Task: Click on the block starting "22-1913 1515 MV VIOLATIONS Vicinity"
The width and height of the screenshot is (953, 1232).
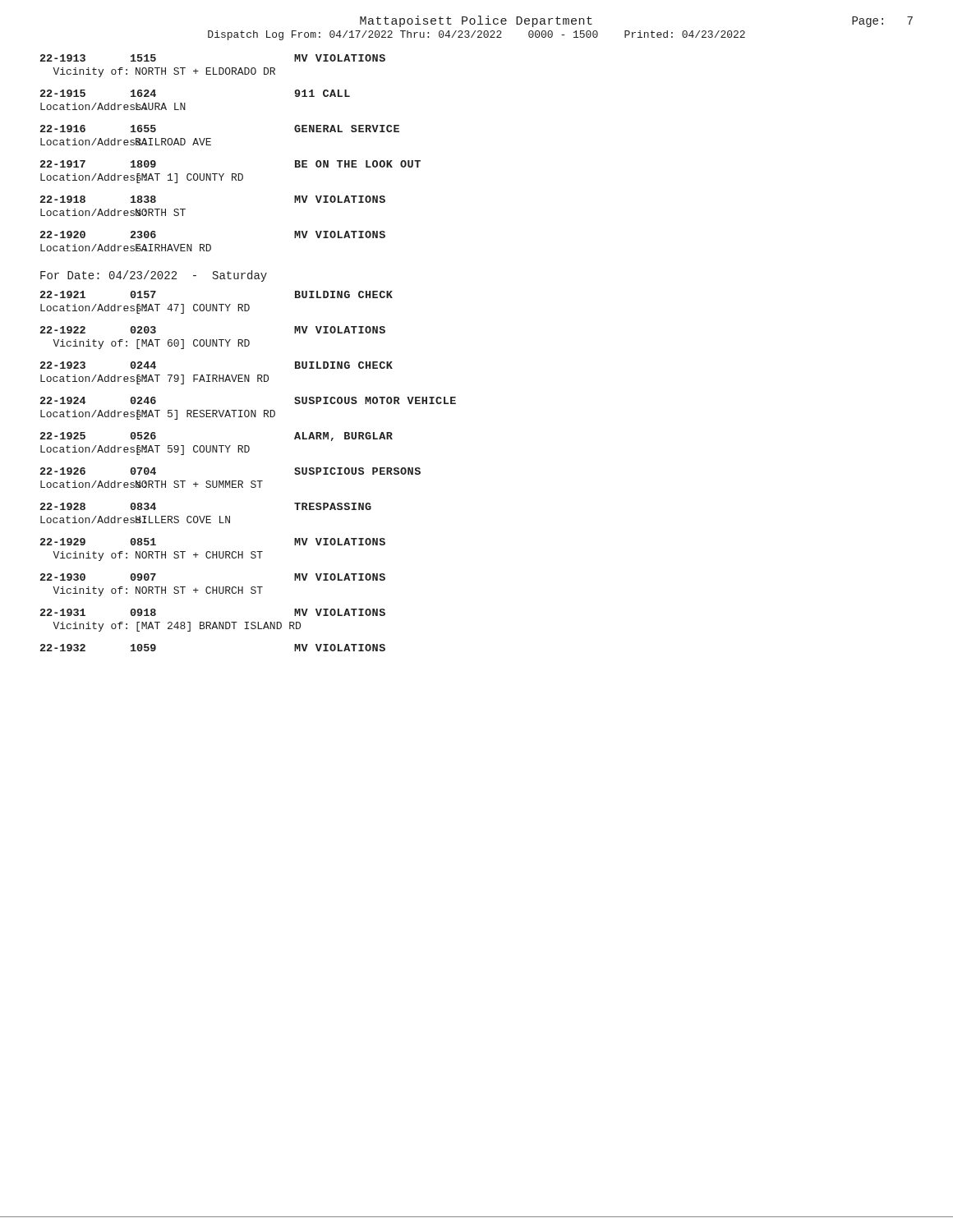Action: tap(213, 66)
